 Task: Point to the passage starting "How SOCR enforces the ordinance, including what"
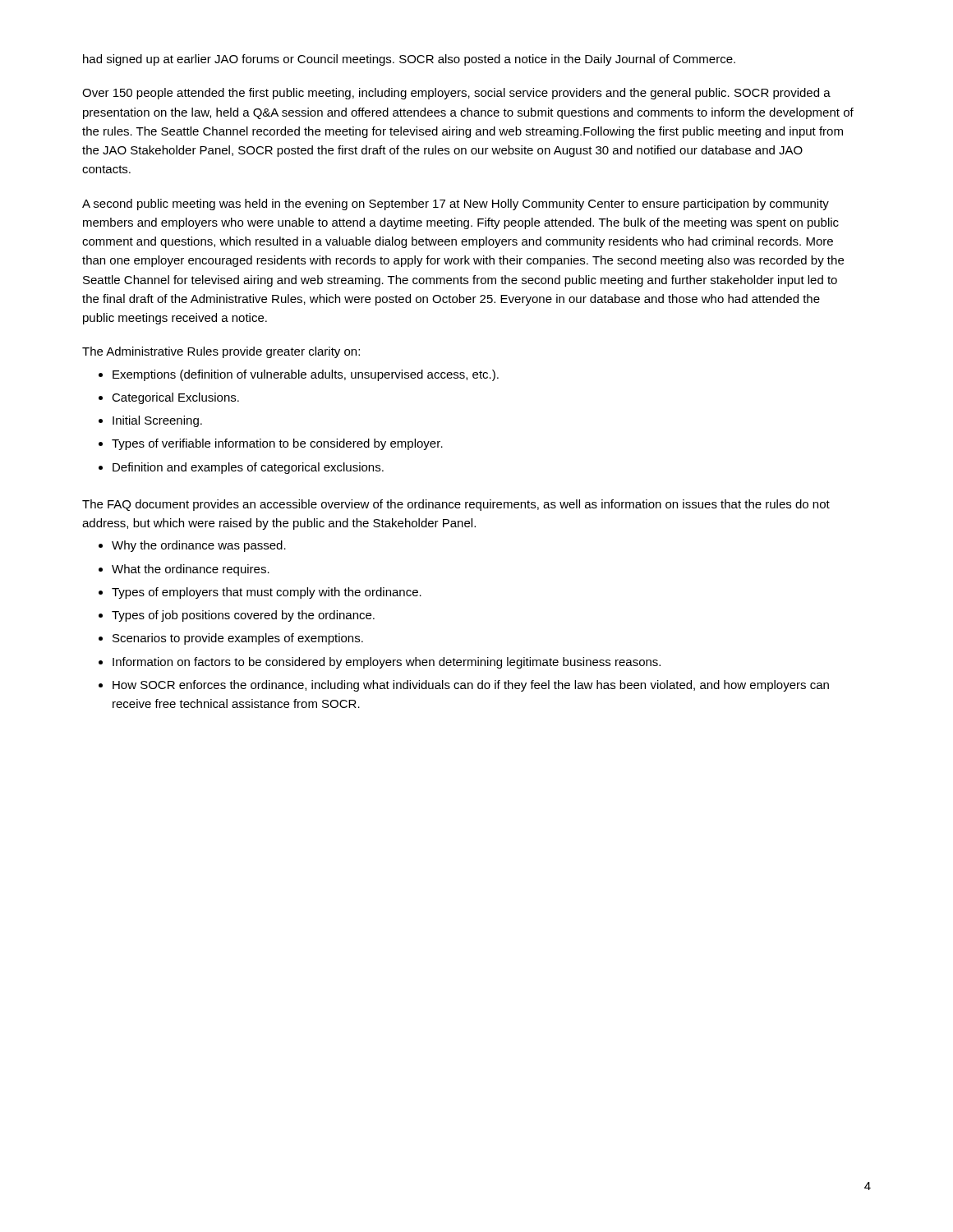[x=471, y=694]
